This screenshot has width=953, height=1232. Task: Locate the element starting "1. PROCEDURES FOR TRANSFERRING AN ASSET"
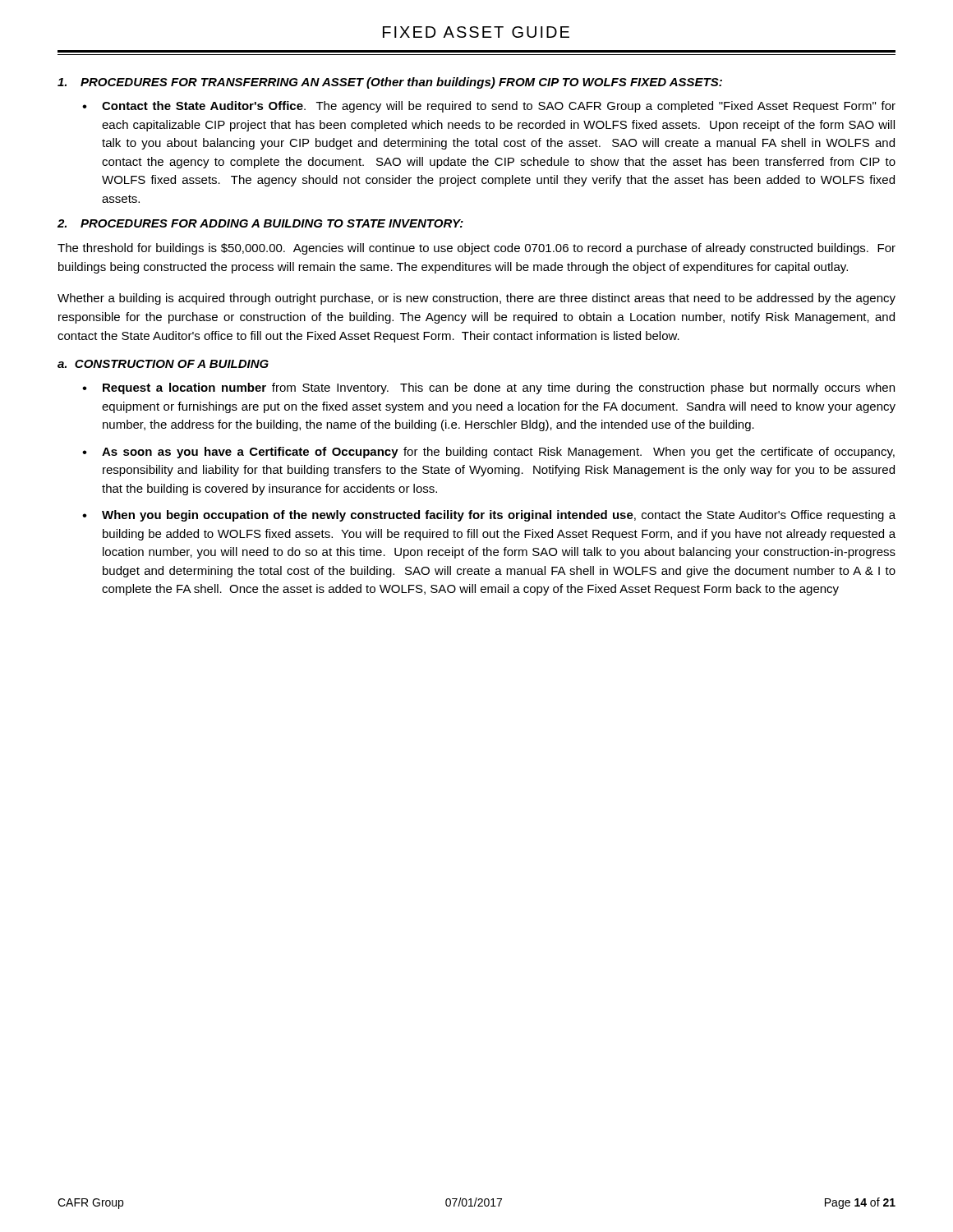(x=390, y=82)
